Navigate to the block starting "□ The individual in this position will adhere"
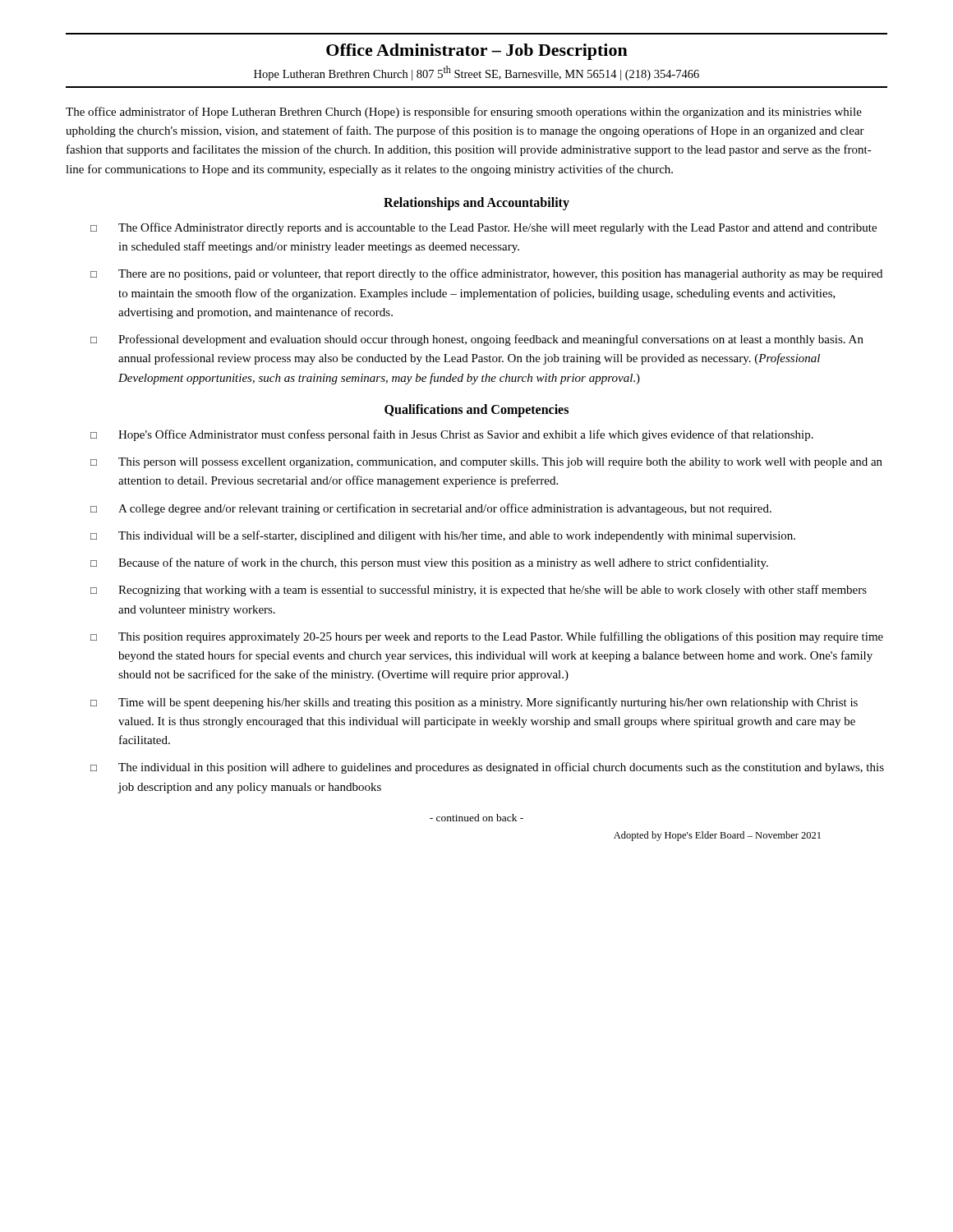The width and height of the screenshot is (953, 1232). (489, 778)
